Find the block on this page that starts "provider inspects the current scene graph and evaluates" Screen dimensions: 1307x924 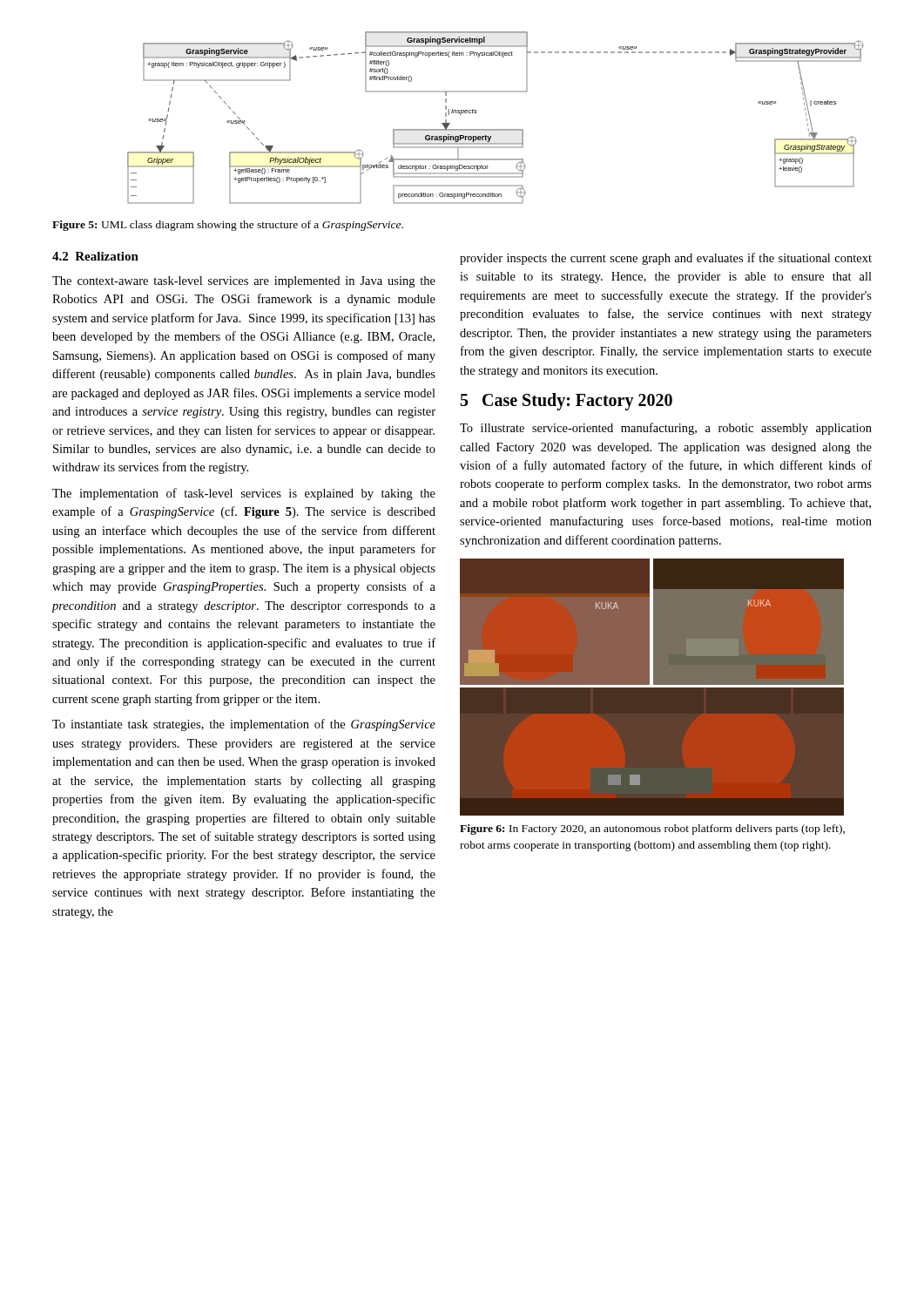click(666, 315)
